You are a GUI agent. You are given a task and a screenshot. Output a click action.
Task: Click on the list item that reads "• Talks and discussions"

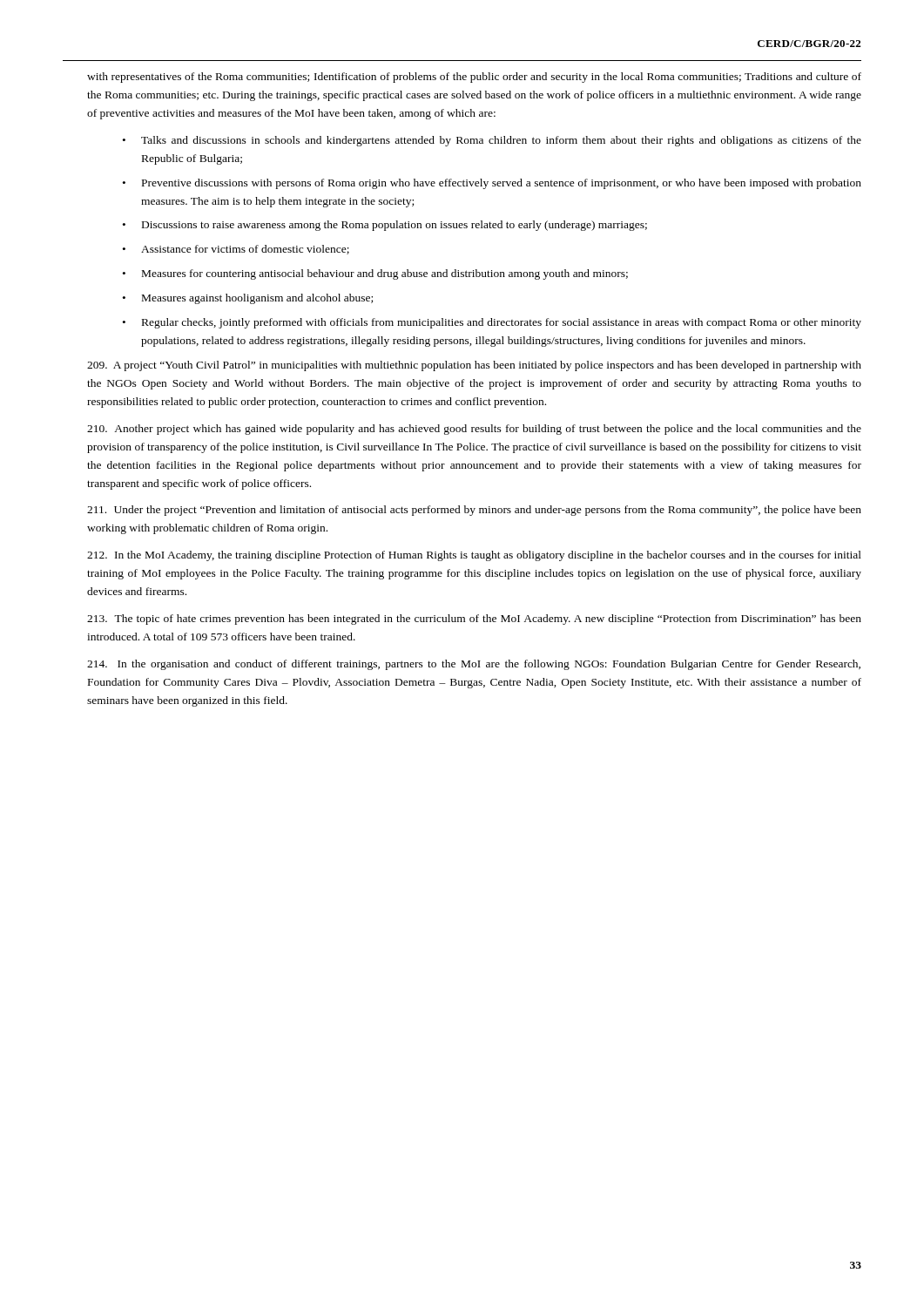click(x=492, y=150)
